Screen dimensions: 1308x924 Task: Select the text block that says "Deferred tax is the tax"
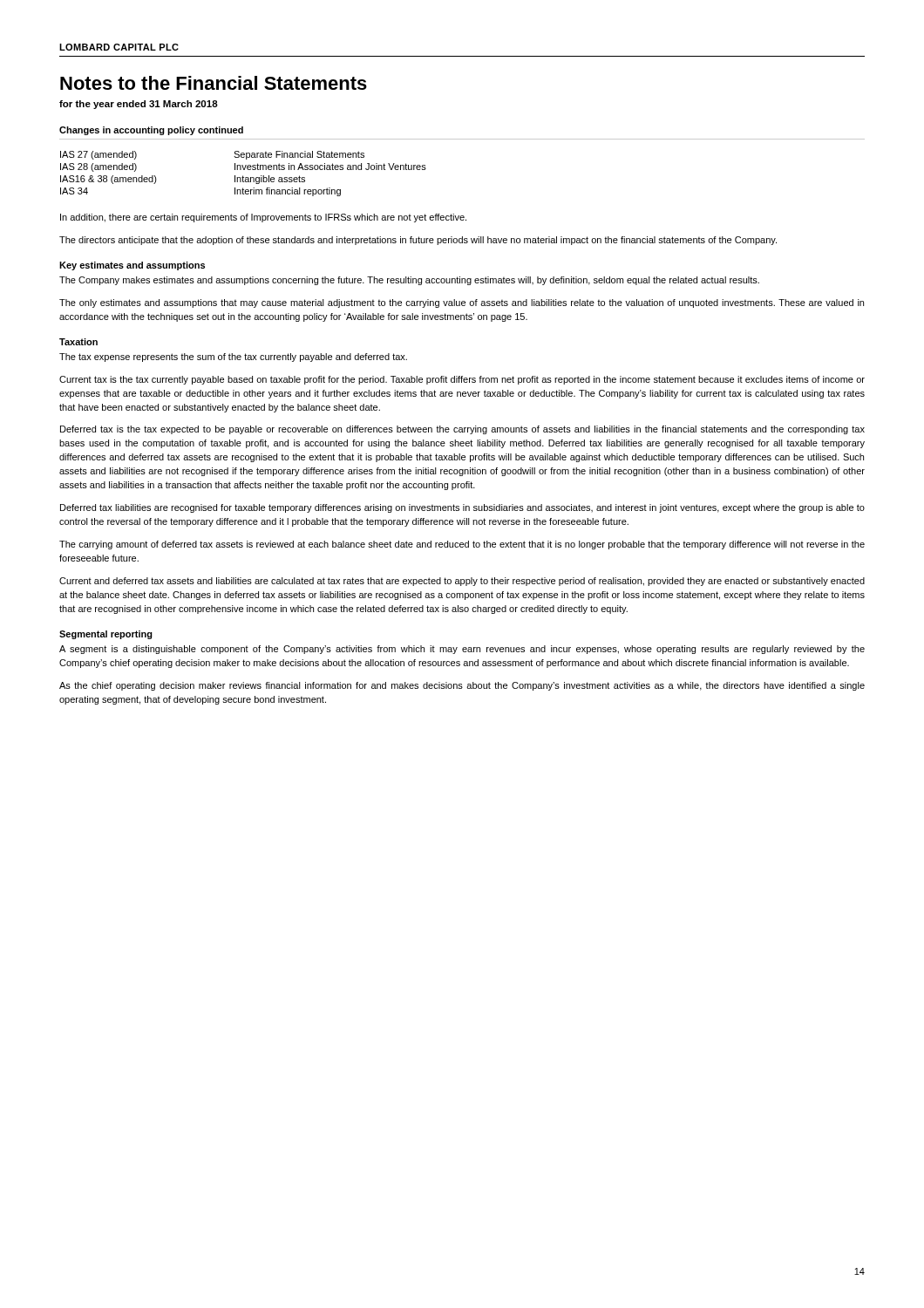(462, 458)
